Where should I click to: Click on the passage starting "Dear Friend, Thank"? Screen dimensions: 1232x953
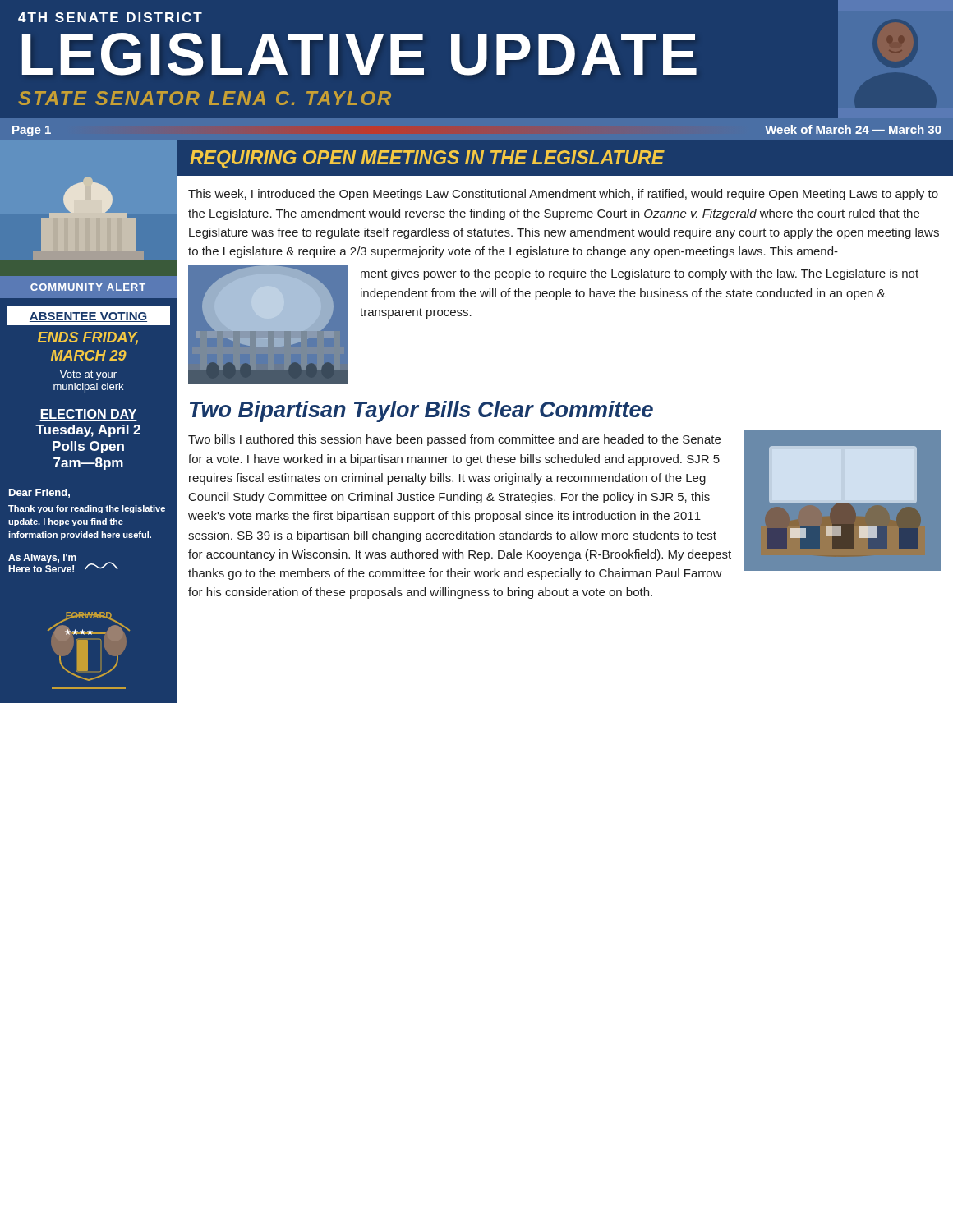[x=88, y=514]
